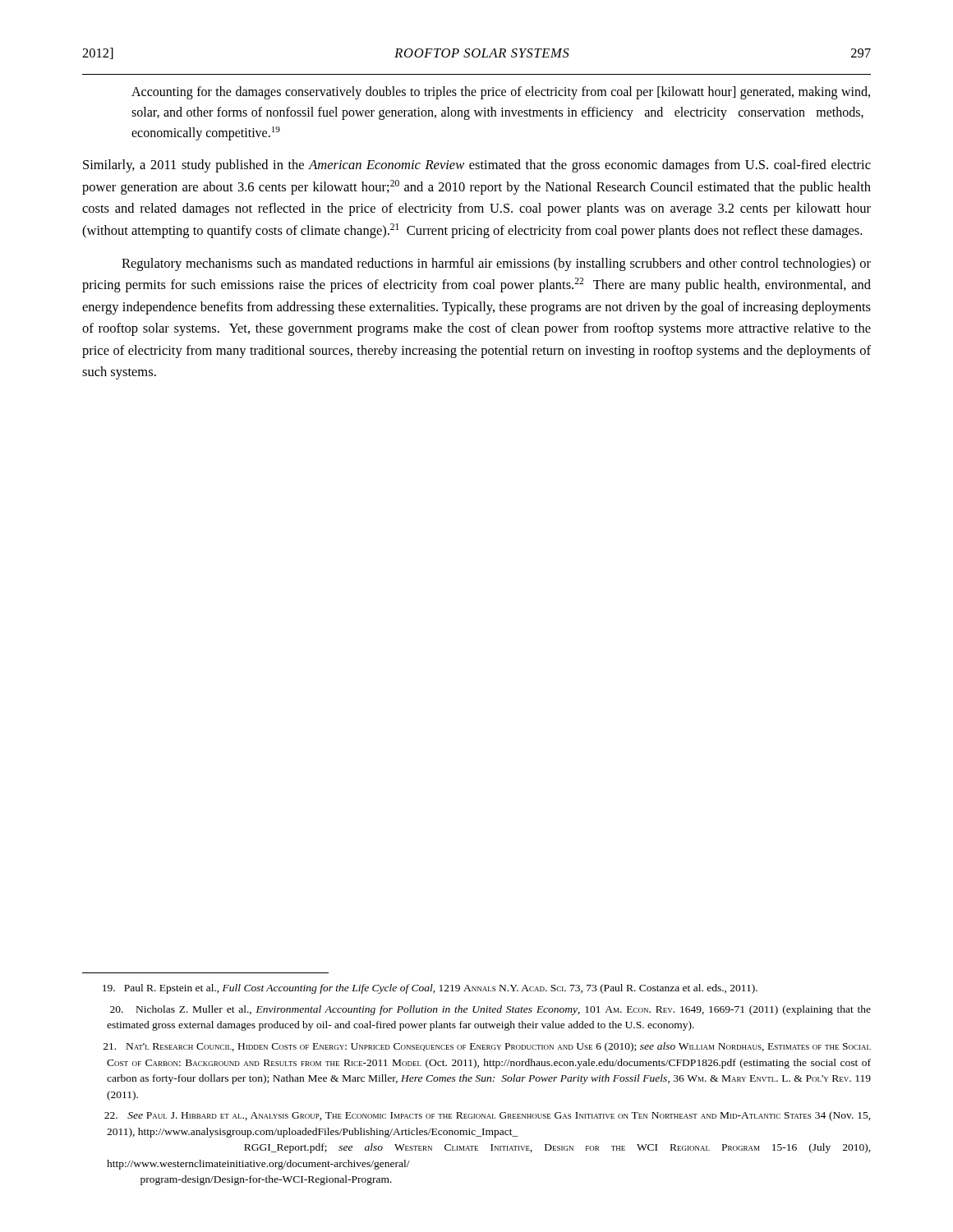Navigate to the text block starting "Similarly, a 2011"
The height and width of the screenshot is (1232, 953).
tap(476, 197)
